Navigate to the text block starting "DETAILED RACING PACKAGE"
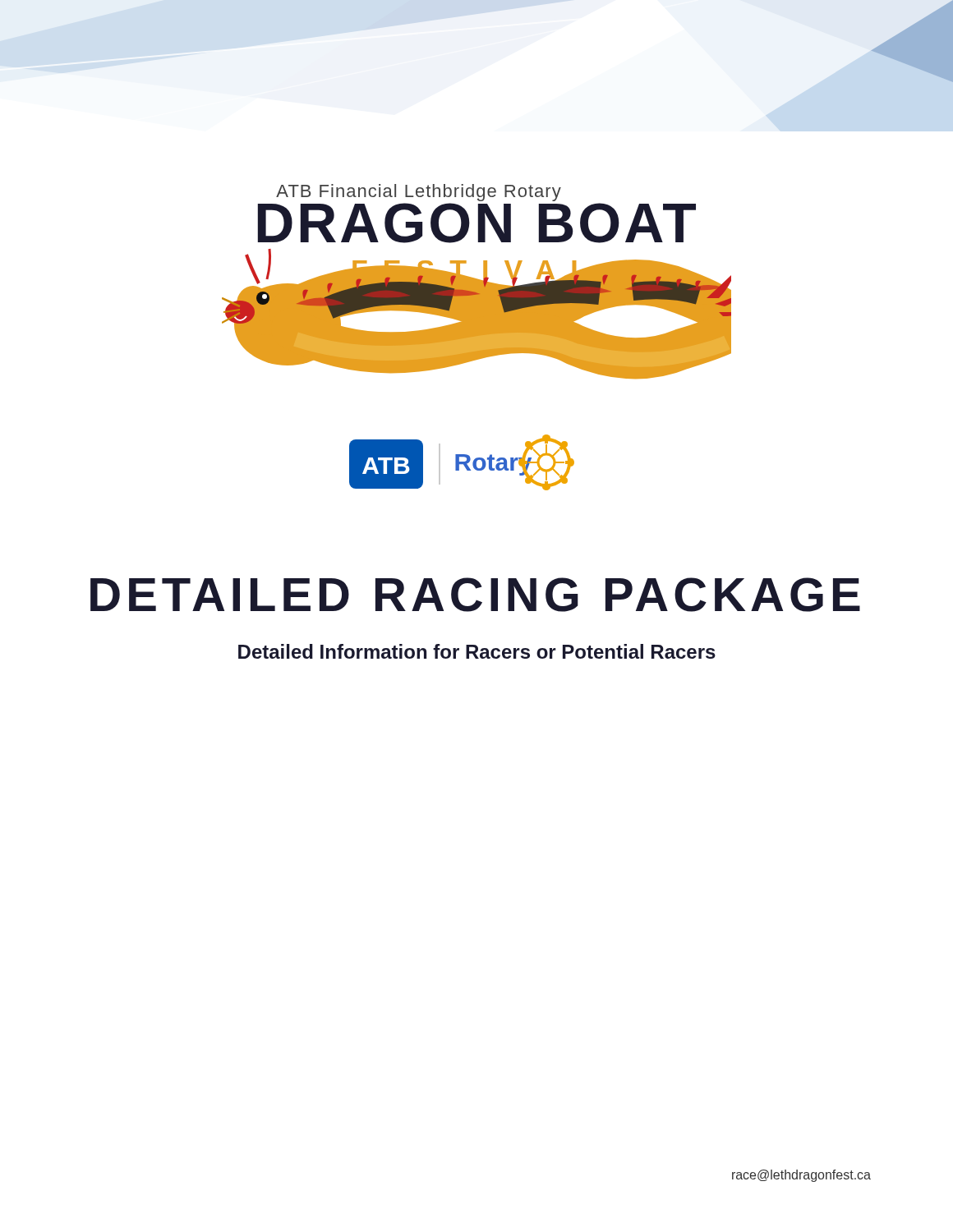 click(x=476, y=594)
